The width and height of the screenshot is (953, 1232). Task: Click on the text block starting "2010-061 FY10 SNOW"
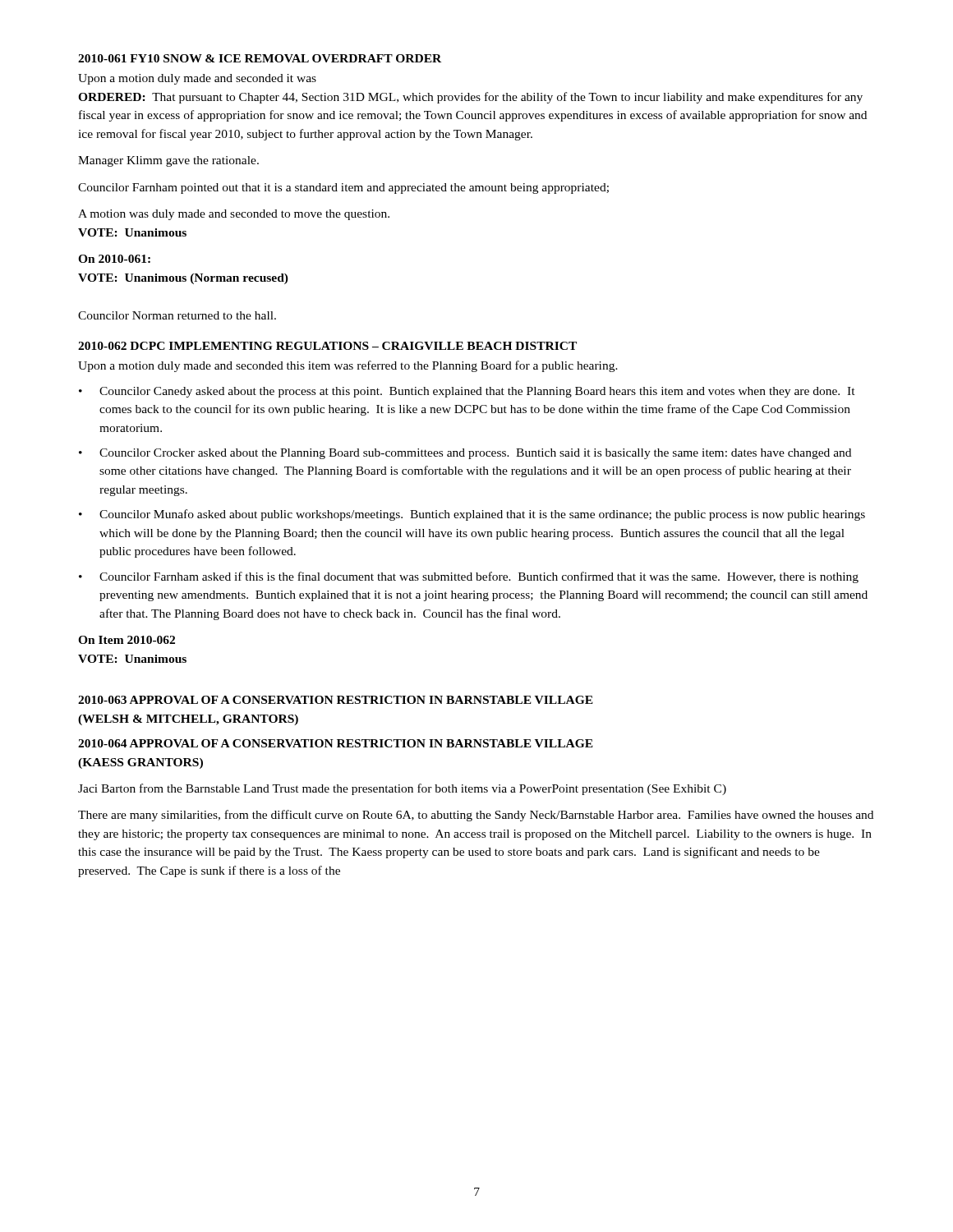click(x=260, y=58)
